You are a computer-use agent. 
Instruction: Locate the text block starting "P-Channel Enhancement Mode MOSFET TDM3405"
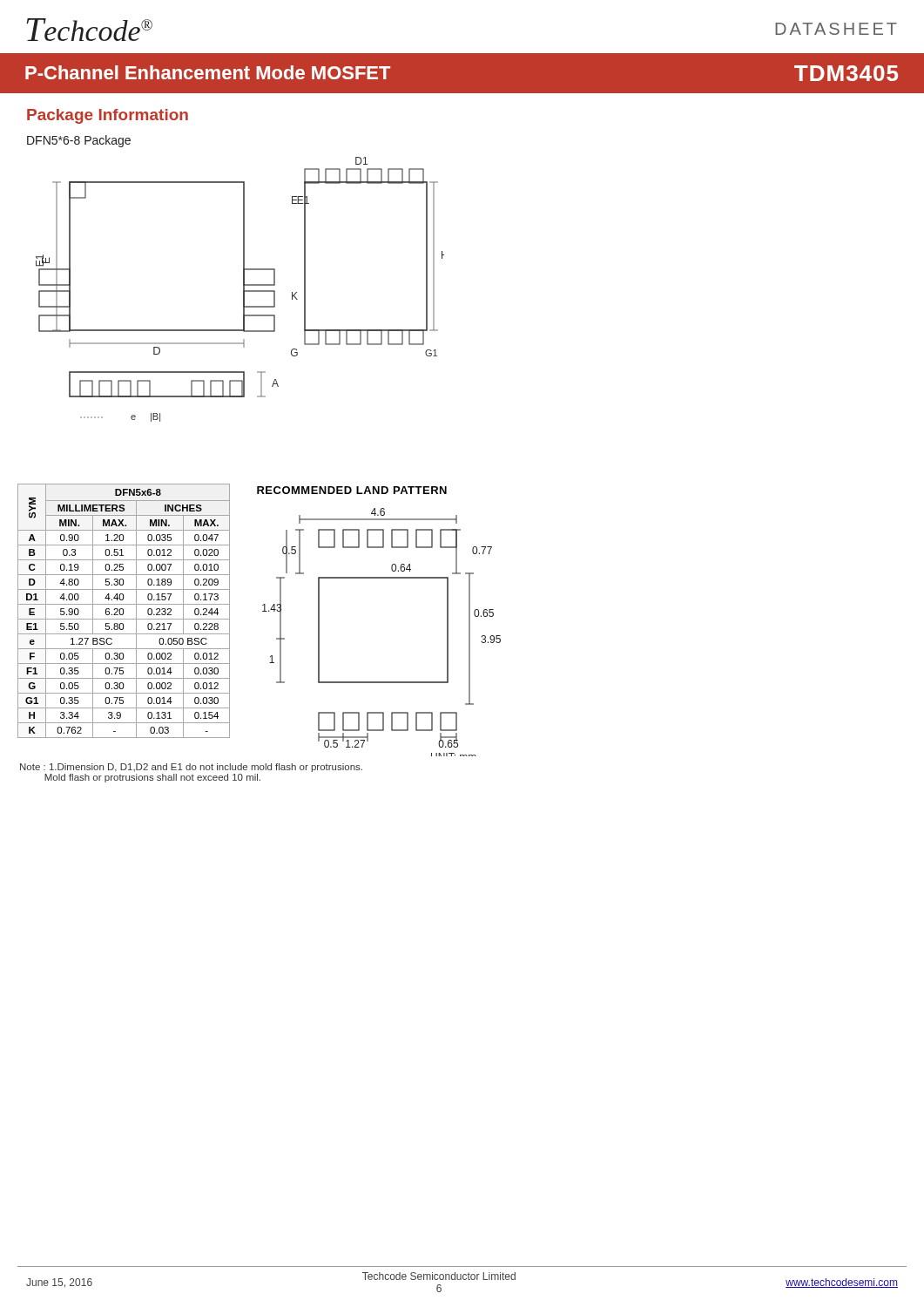(x=213, y=73)
